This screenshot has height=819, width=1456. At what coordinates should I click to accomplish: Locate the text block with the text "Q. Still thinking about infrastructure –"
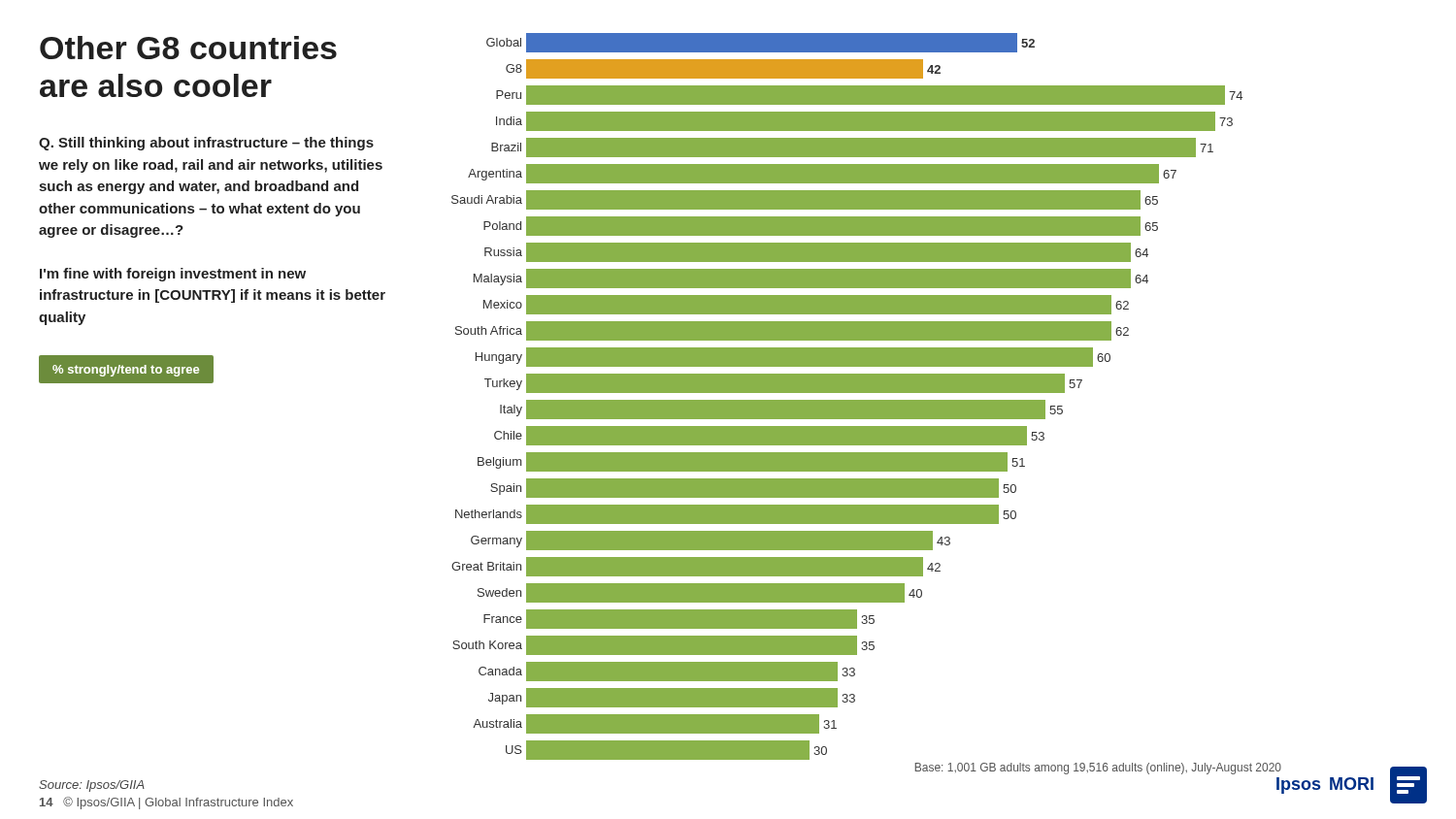211,186
